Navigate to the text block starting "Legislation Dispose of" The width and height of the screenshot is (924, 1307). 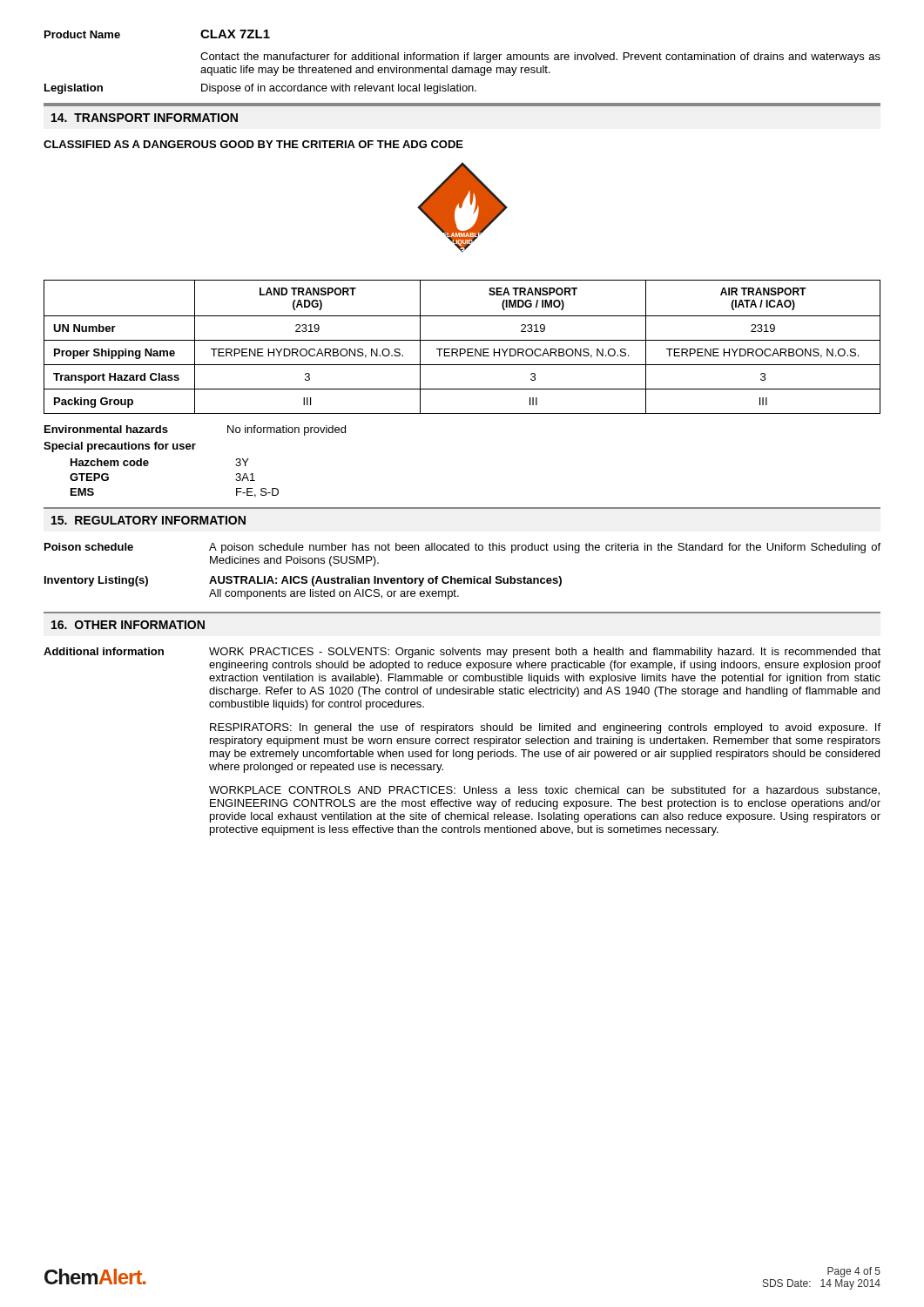click(462, 88)
